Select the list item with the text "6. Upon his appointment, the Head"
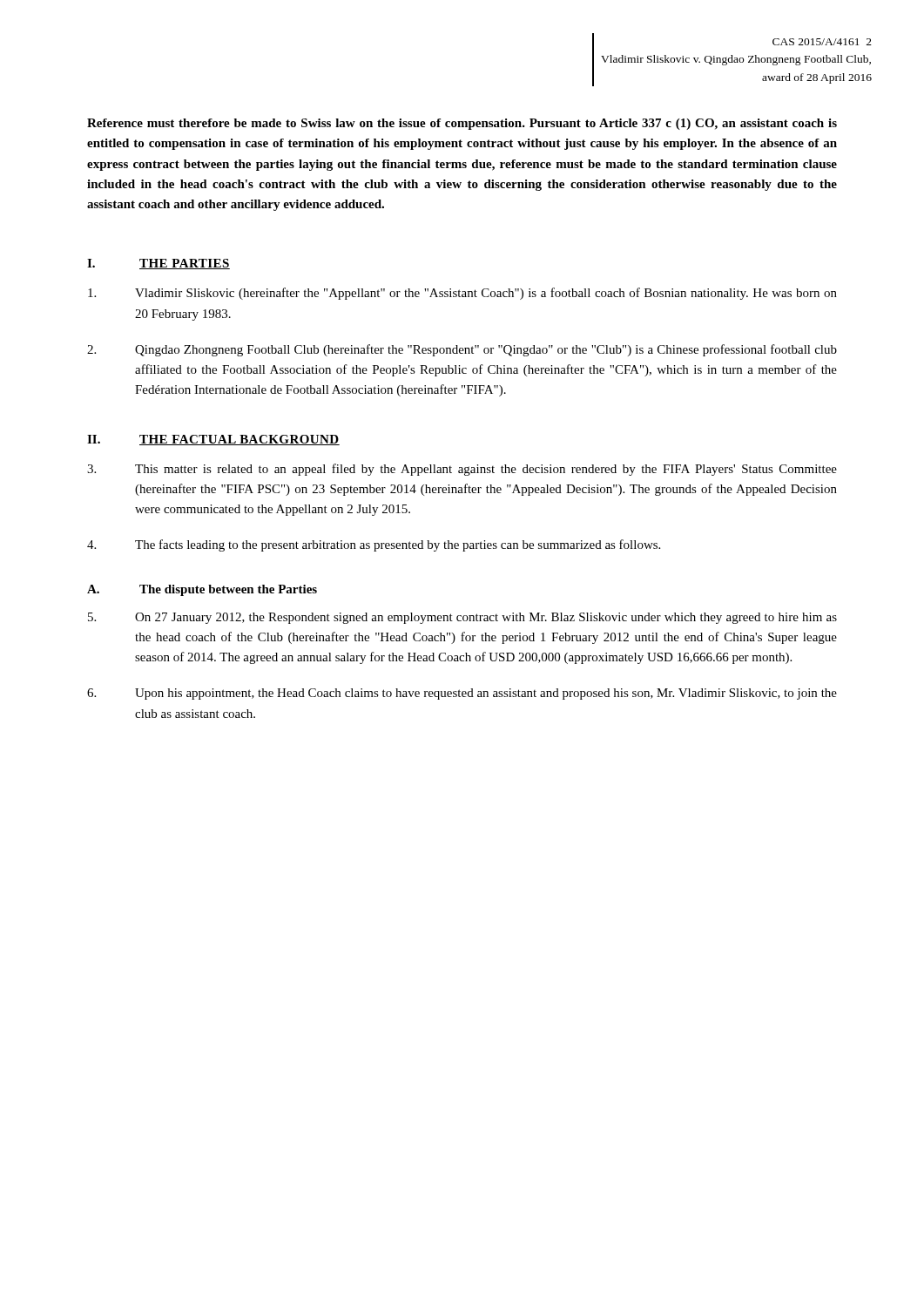The image size is (924, 1307). tap(462, 704)
